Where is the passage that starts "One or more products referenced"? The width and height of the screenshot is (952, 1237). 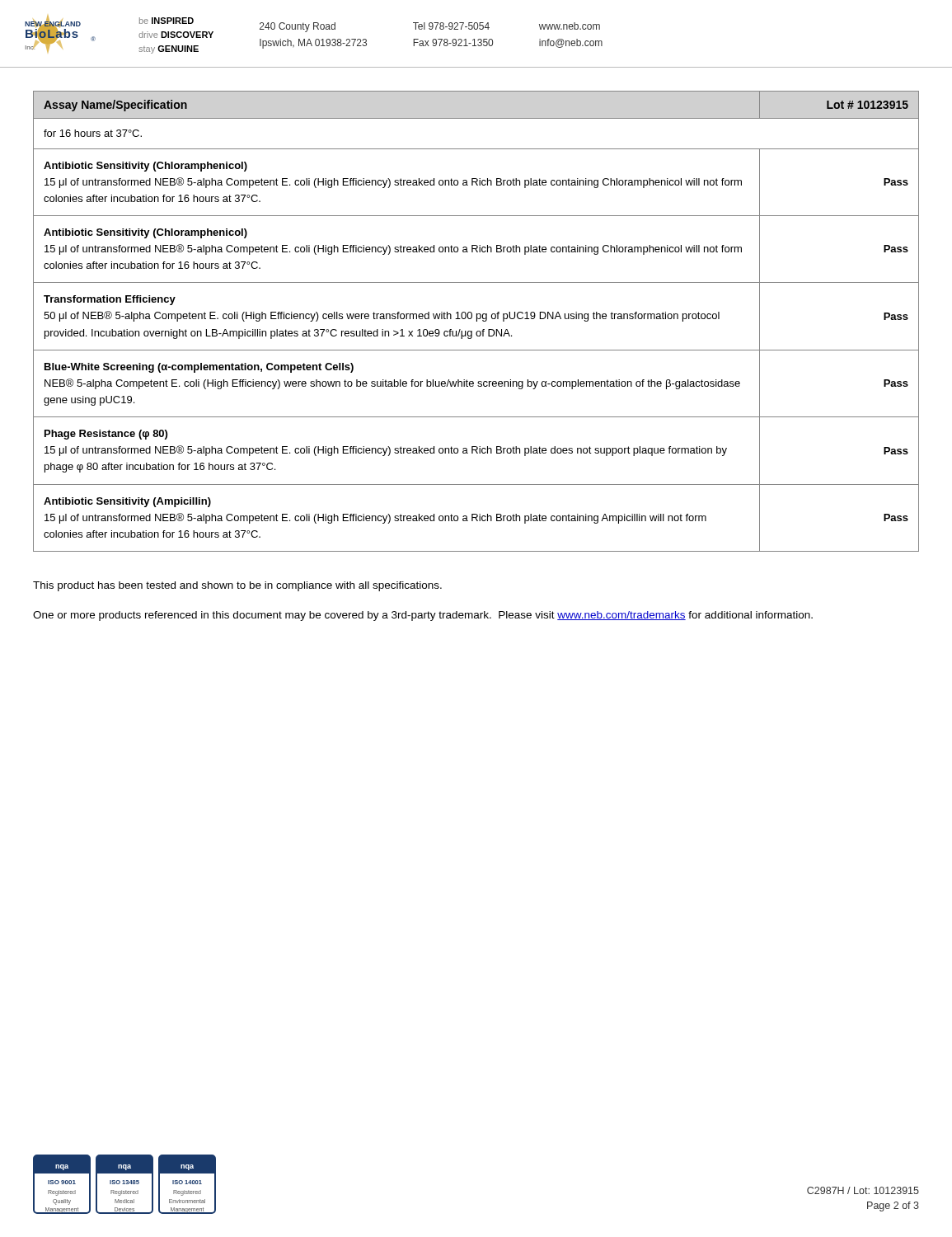pyautogui.click(x=423, y=615)
